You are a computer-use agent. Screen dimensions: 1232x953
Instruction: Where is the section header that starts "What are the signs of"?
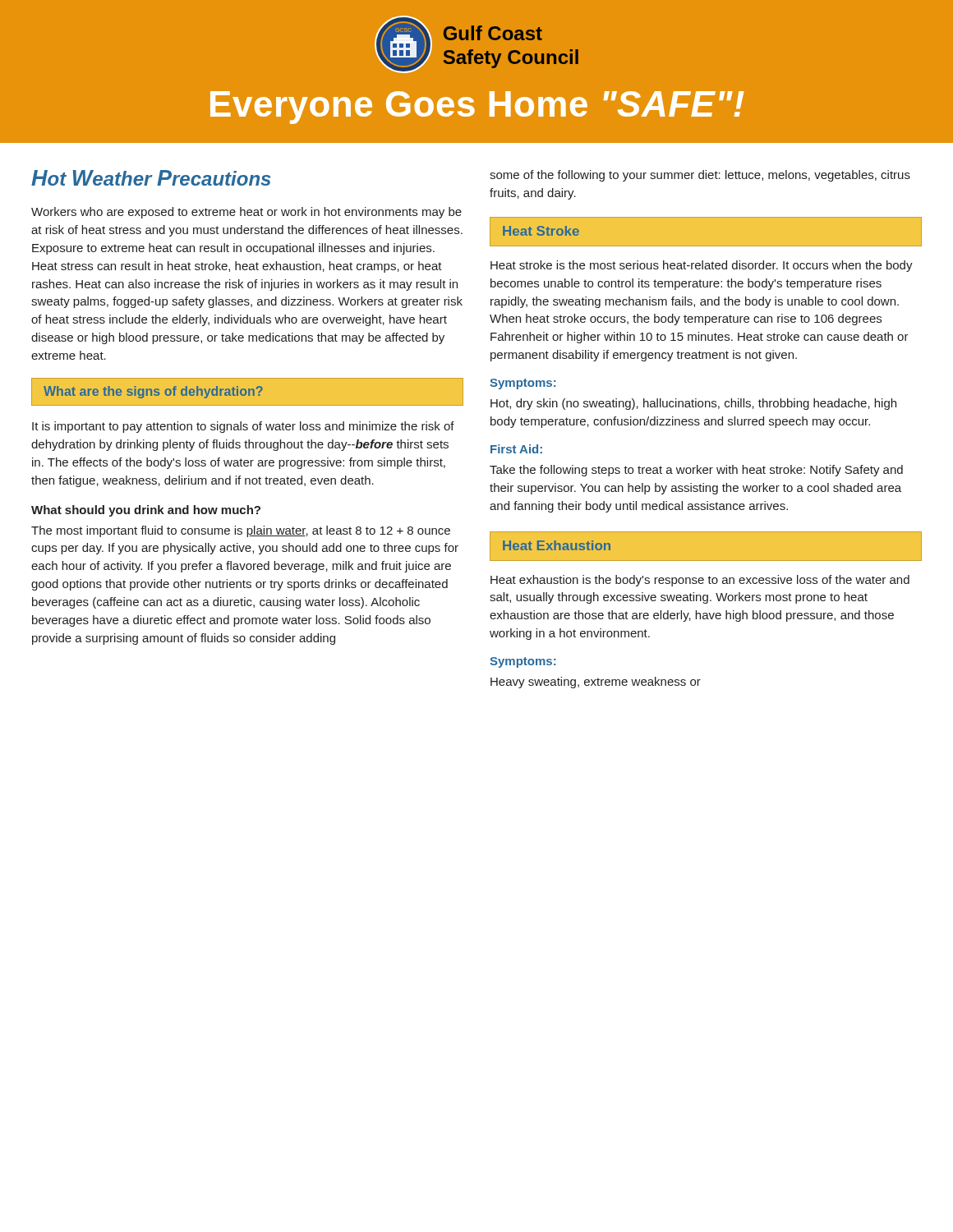153,391
